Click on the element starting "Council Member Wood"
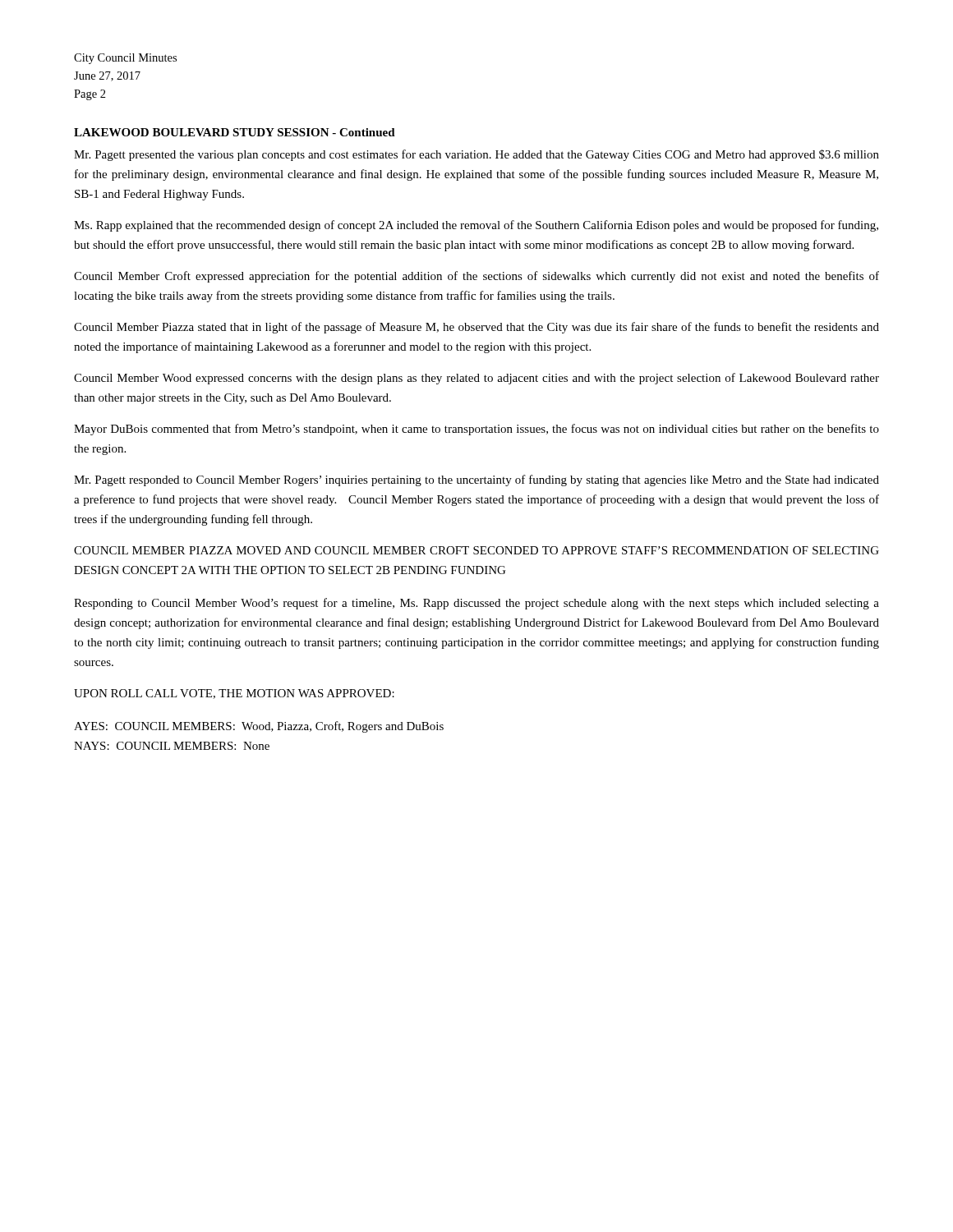Image resolution: width=953 pixels, height=1232 pixels. pyautogui.click(x=476, y=388)
